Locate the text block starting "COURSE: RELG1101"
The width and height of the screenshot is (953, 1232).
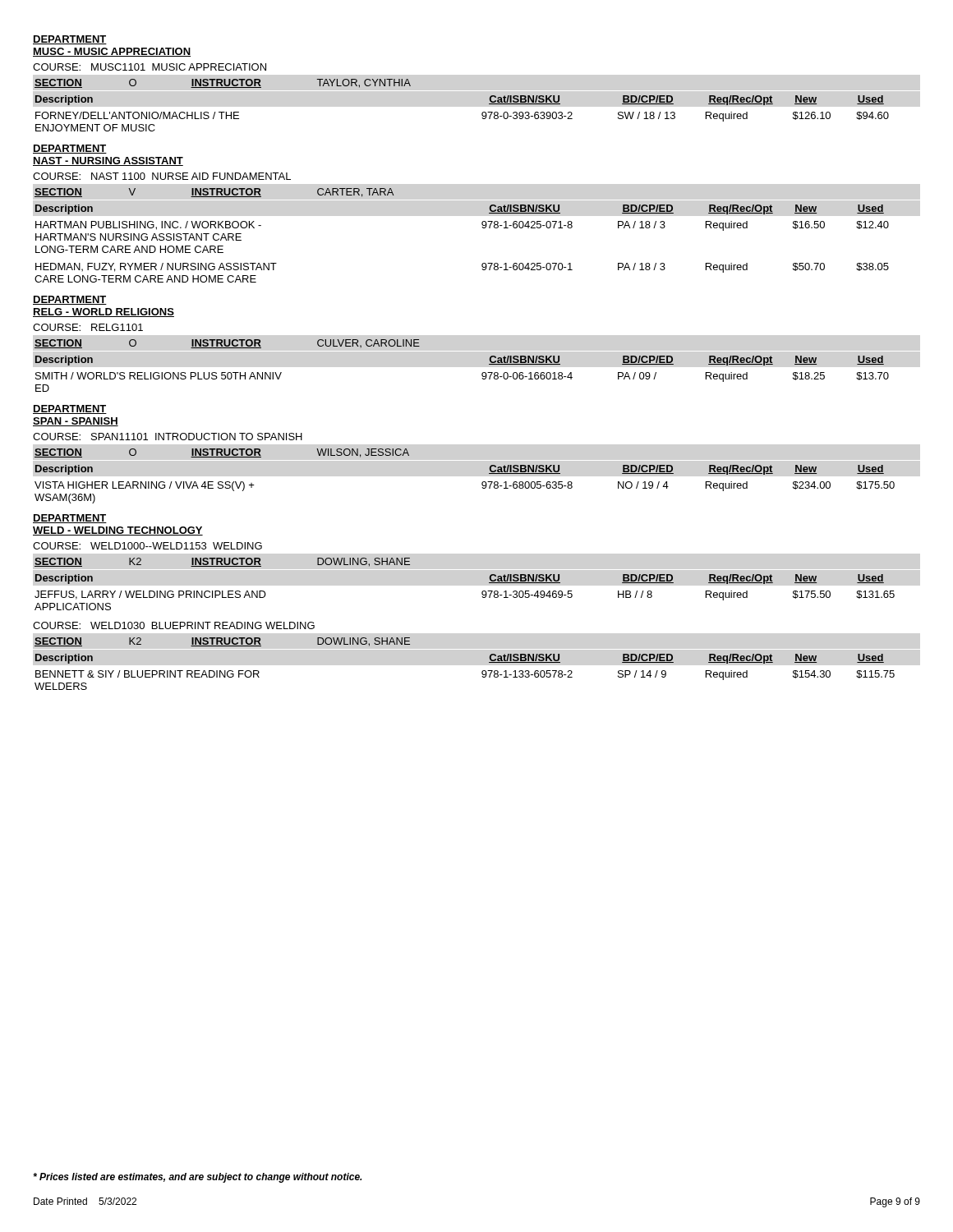[88, 327]
